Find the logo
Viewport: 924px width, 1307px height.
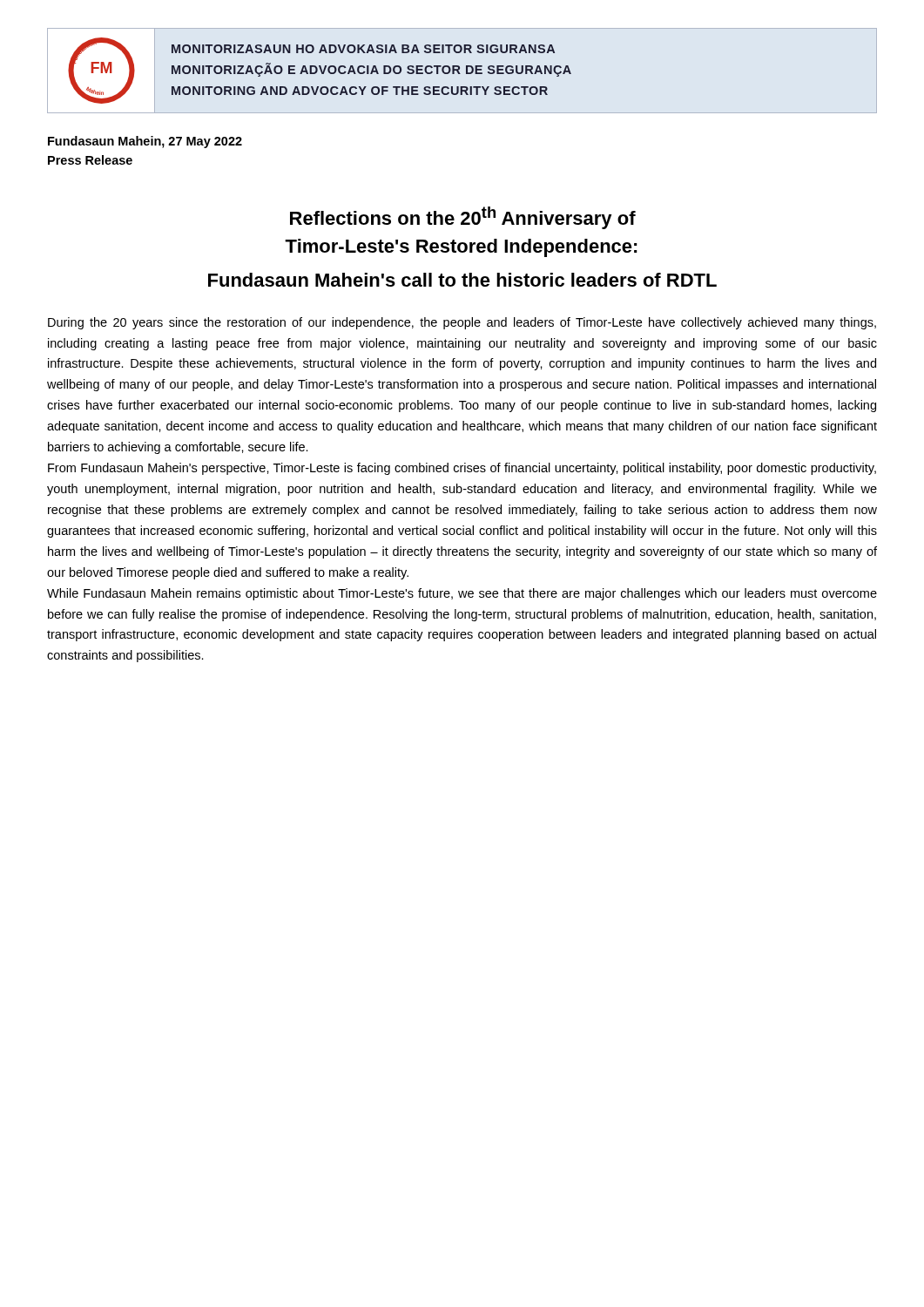101,71
